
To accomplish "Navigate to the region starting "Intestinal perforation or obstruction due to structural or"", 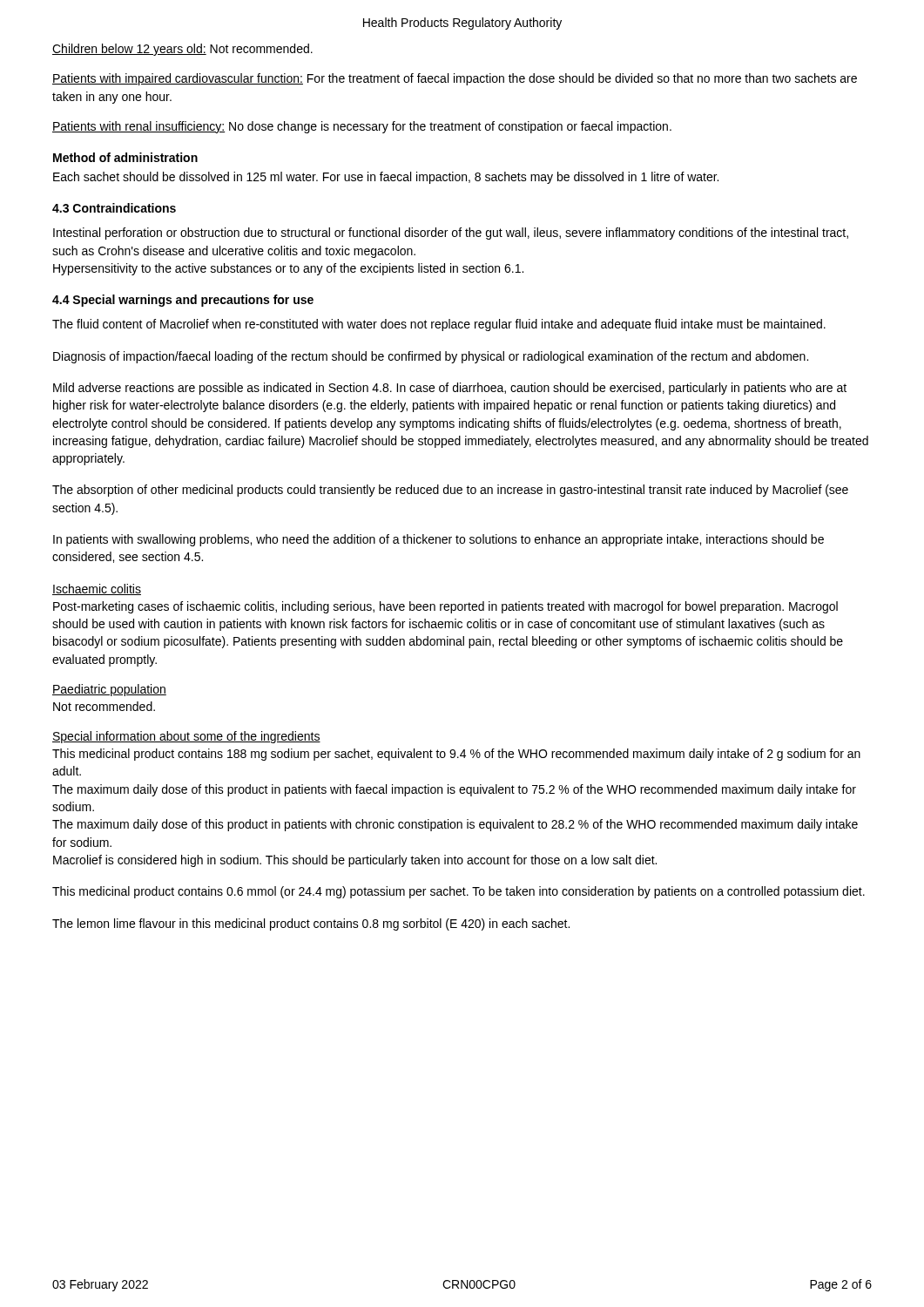I will pyautogui.click(x=451, y=234).
